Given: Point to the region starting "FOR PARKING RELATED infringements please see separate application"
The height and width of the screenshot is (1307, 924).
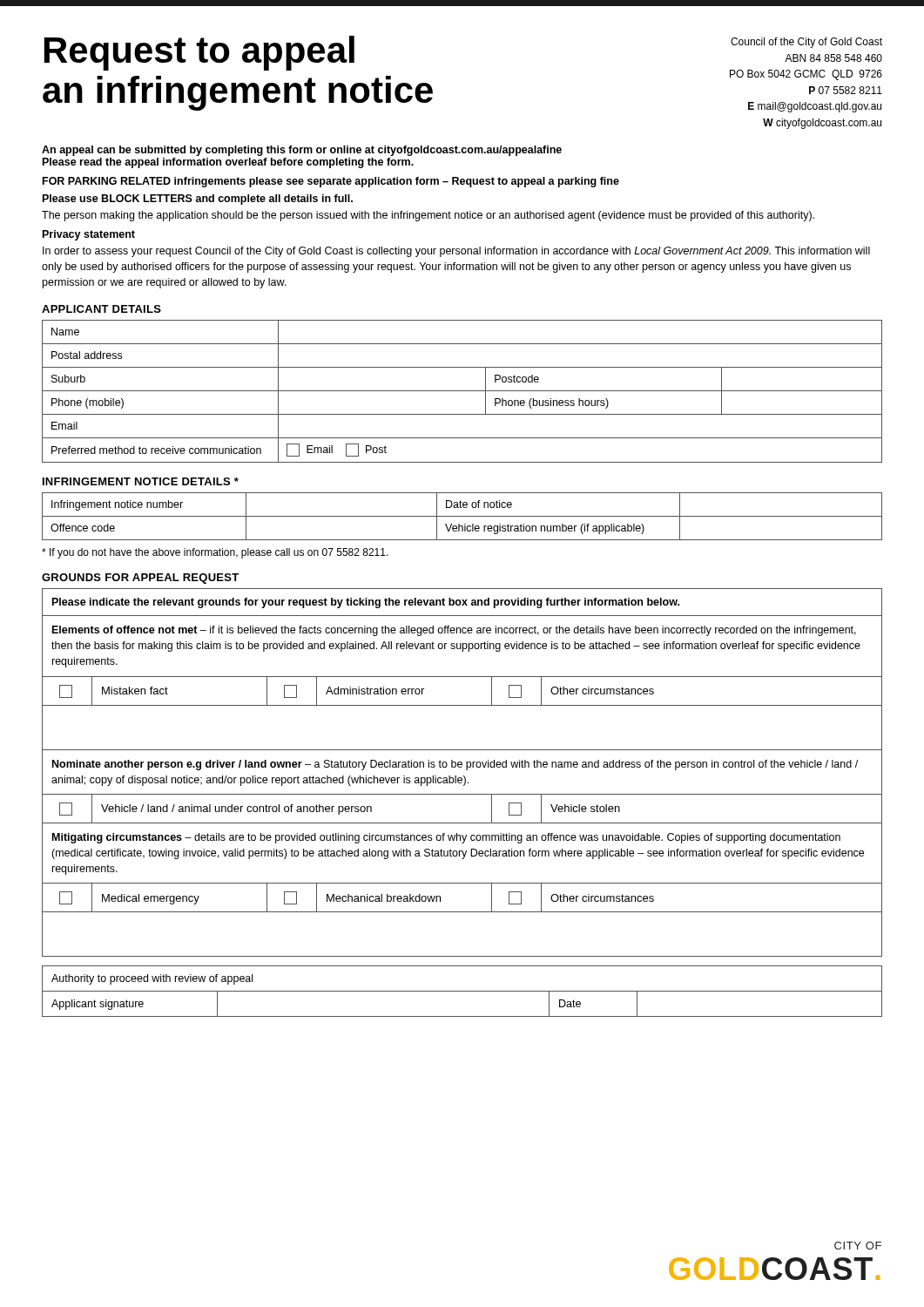Looking at the screenshot, I should 330,181.
